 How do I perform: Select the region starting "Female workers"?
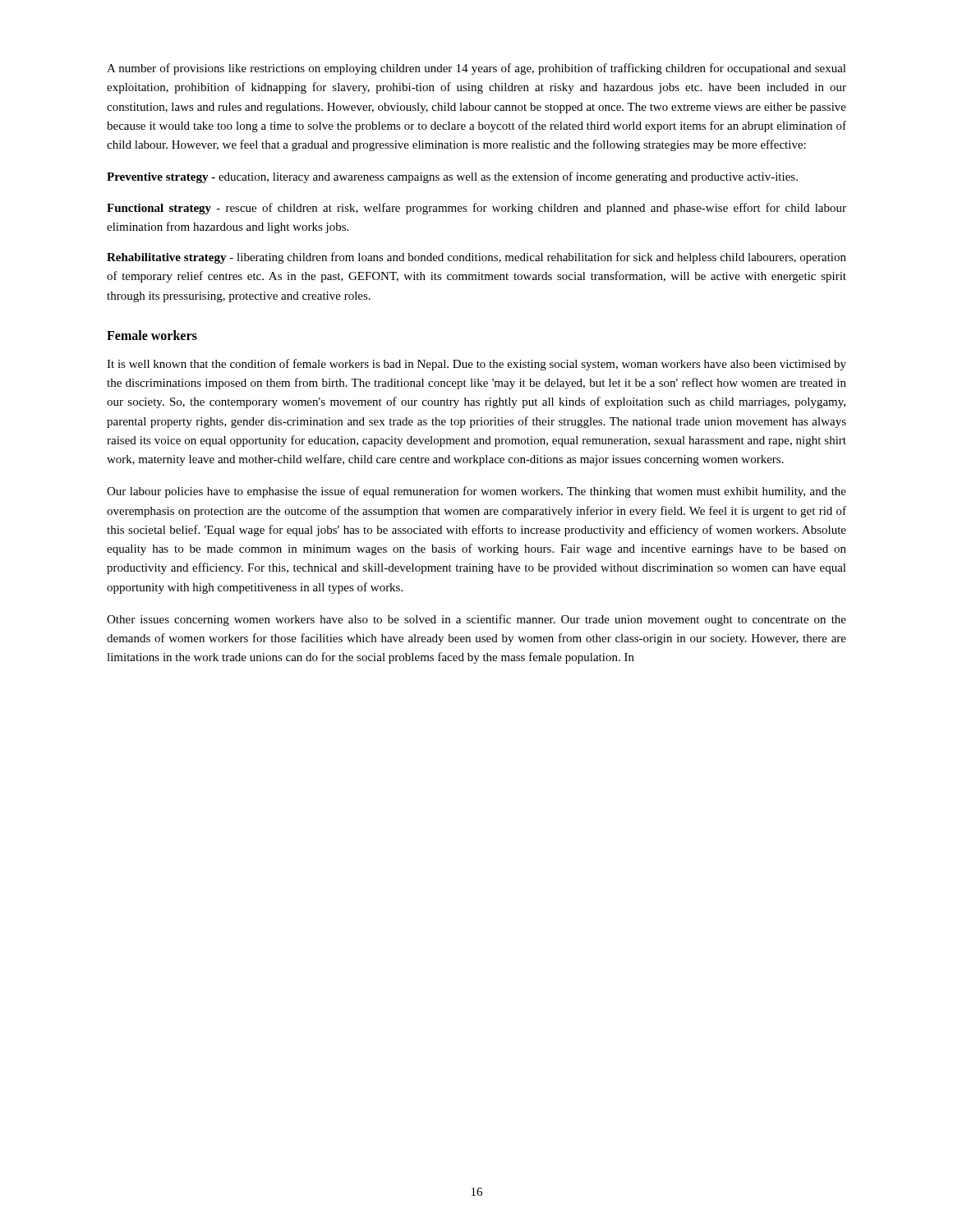pyautogui.click(x=152, y=335)
